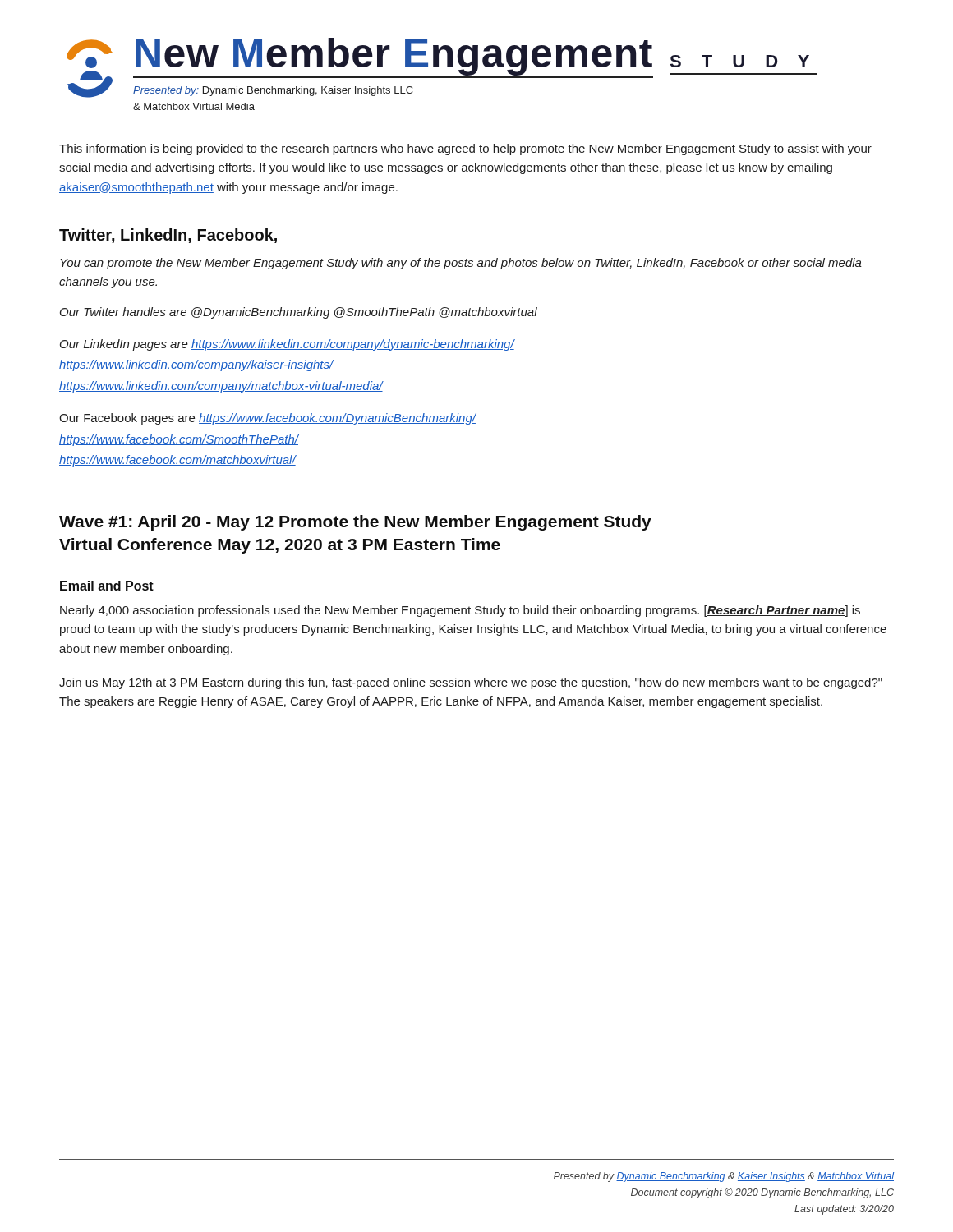Find "Our LinkedIn pages are https://www.linkedin.com/company/dynamic-benchmarking/ https://www.linkedin.com/company/kaiser-insights/ https://www.linkedin.com/company/matchbox-virtual-media/" on this page
The width and height of the screenshot is (953, 1232).
pyautogui.click(x=287, y=364)
